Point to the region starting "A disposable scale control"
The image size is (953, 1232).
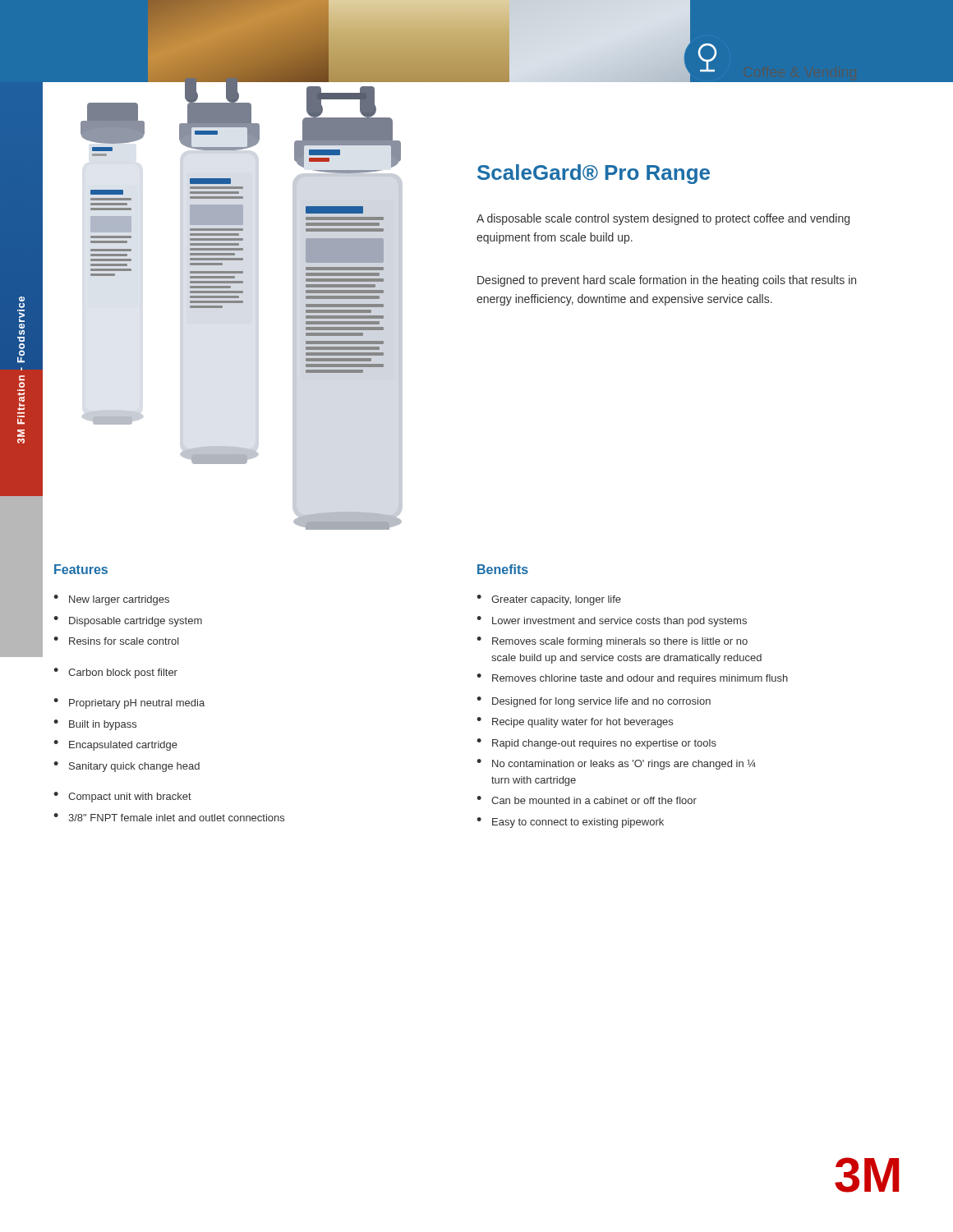[x=682, y=228]
